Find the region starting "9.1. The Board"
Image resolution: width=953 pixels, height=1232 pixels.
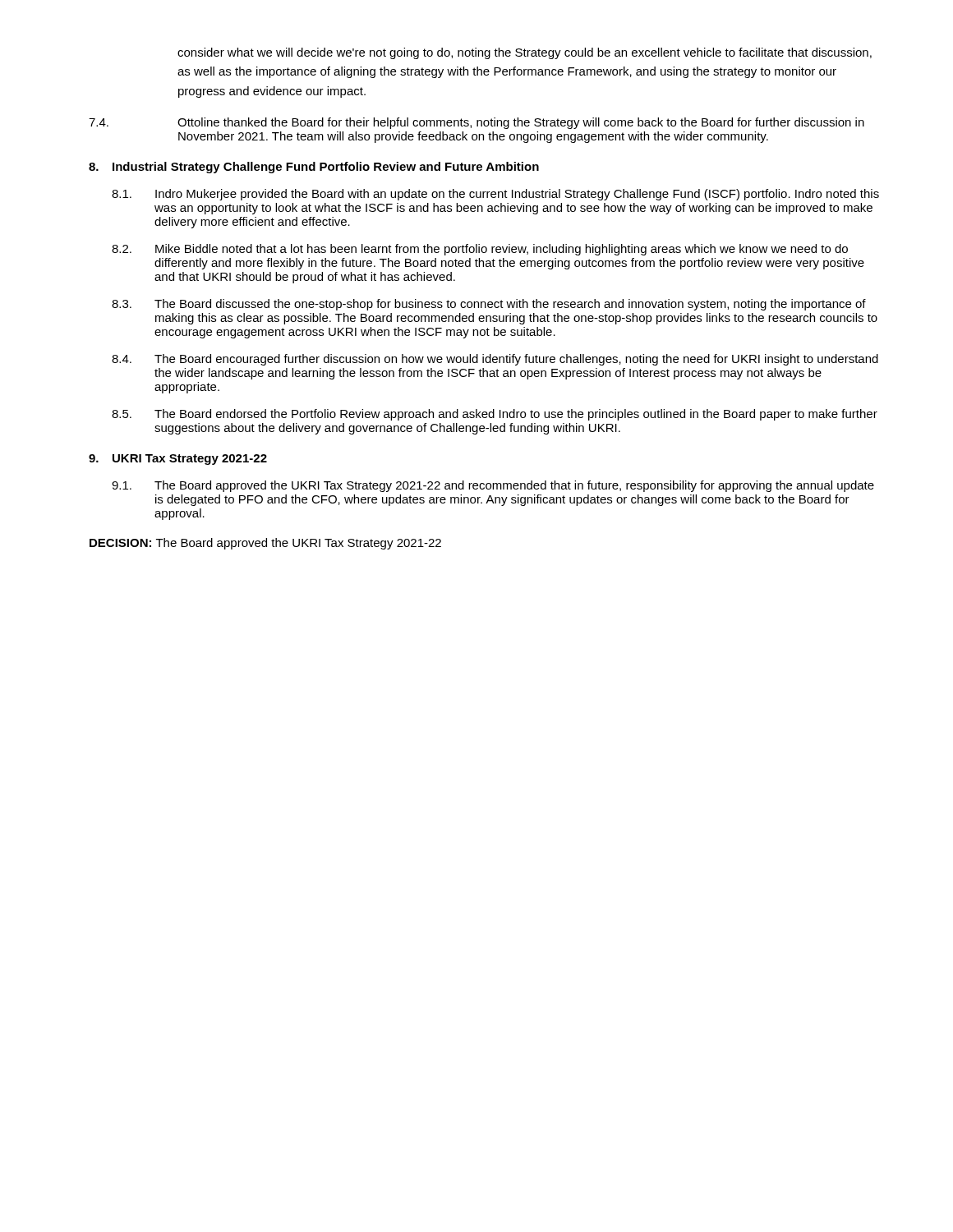point(485,499)
